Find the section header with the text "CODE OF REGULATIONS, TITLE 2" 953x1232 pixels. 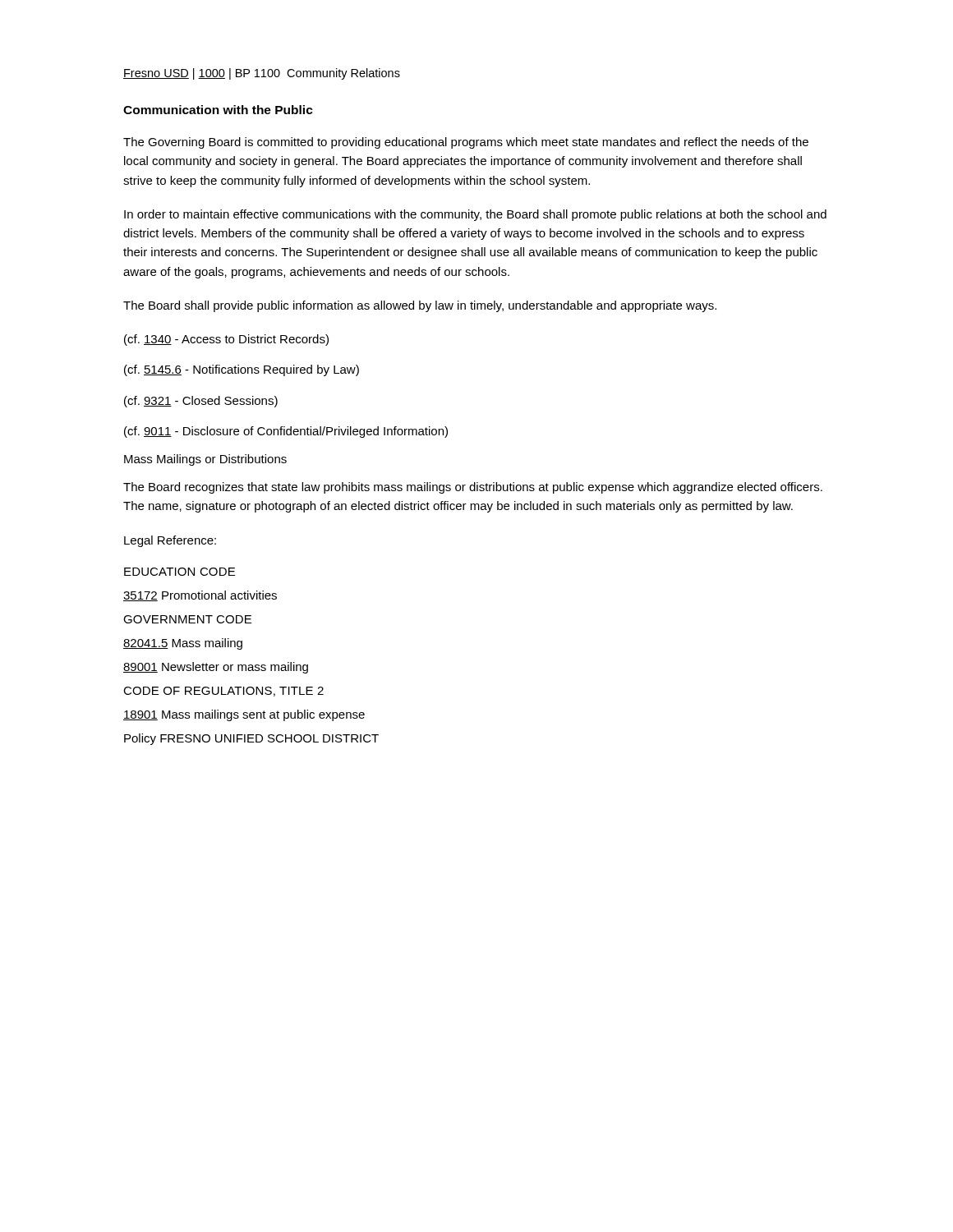(x=224, y=690)
